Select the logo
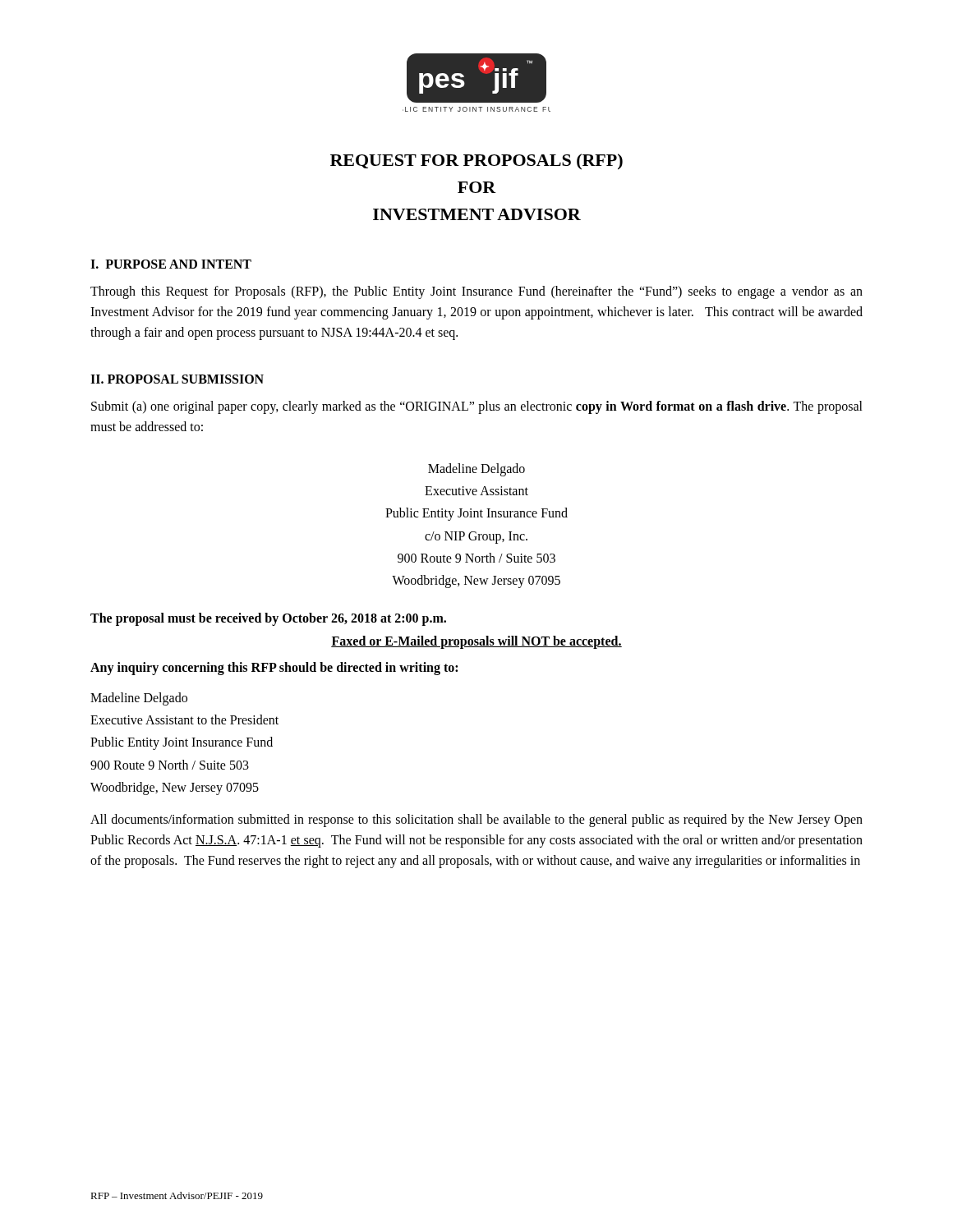Viewport: 953px width, 1232px height. [476, 88]
